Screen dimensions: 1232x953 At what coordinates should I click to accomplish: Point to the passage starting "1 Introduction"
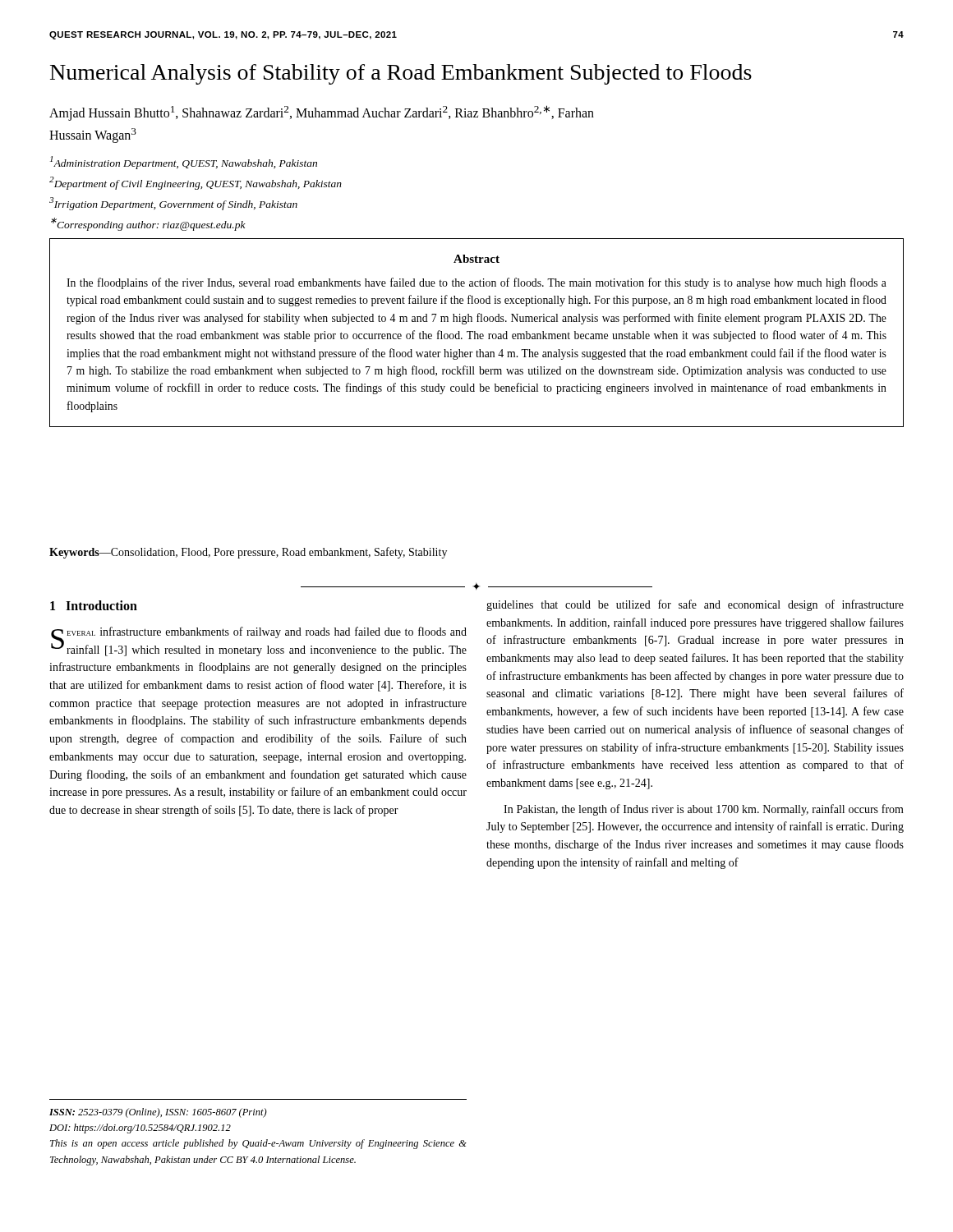pos(93,606)
